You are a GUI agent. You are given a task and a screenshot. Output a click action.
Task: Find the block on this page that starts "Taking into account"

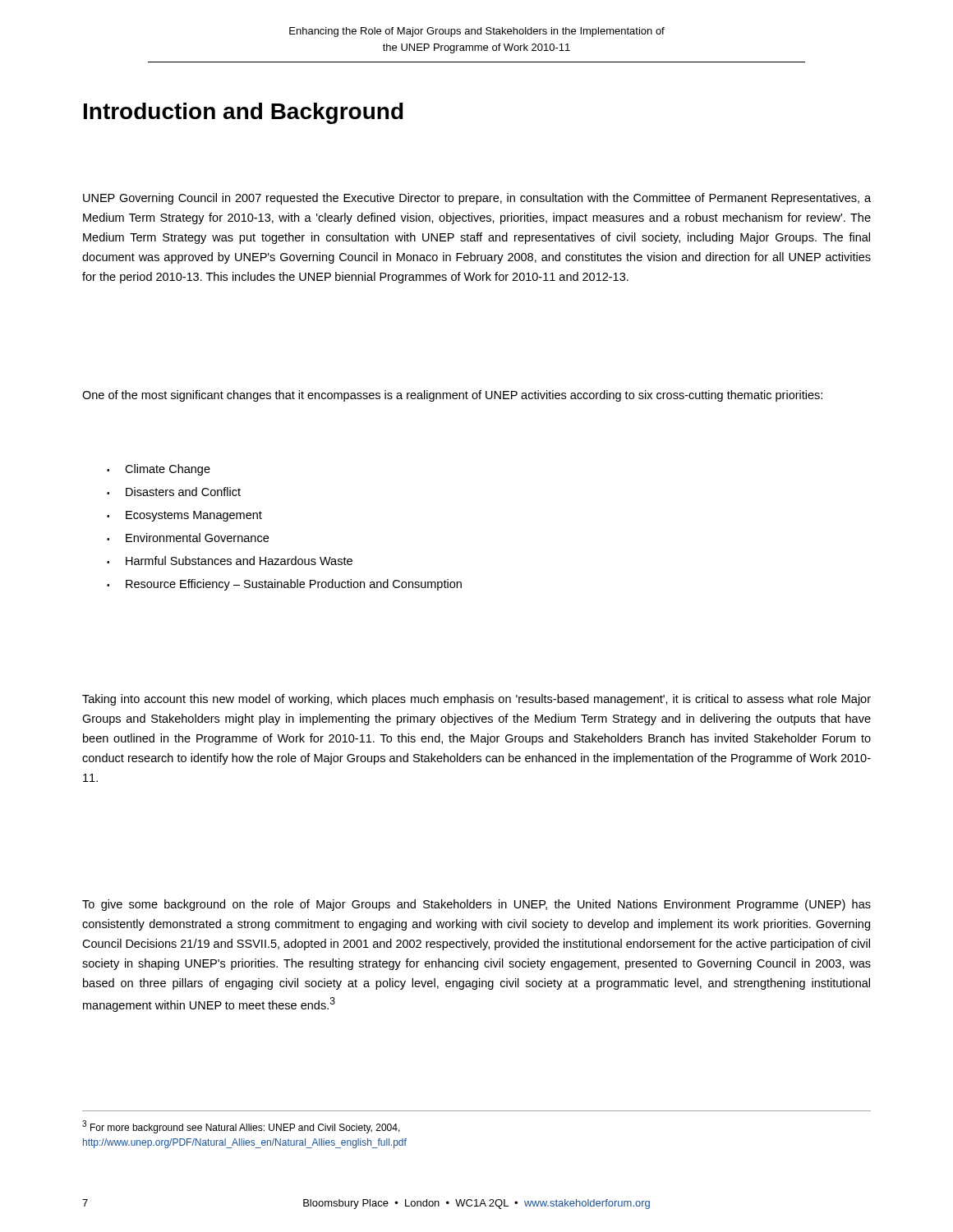[476, 738]
